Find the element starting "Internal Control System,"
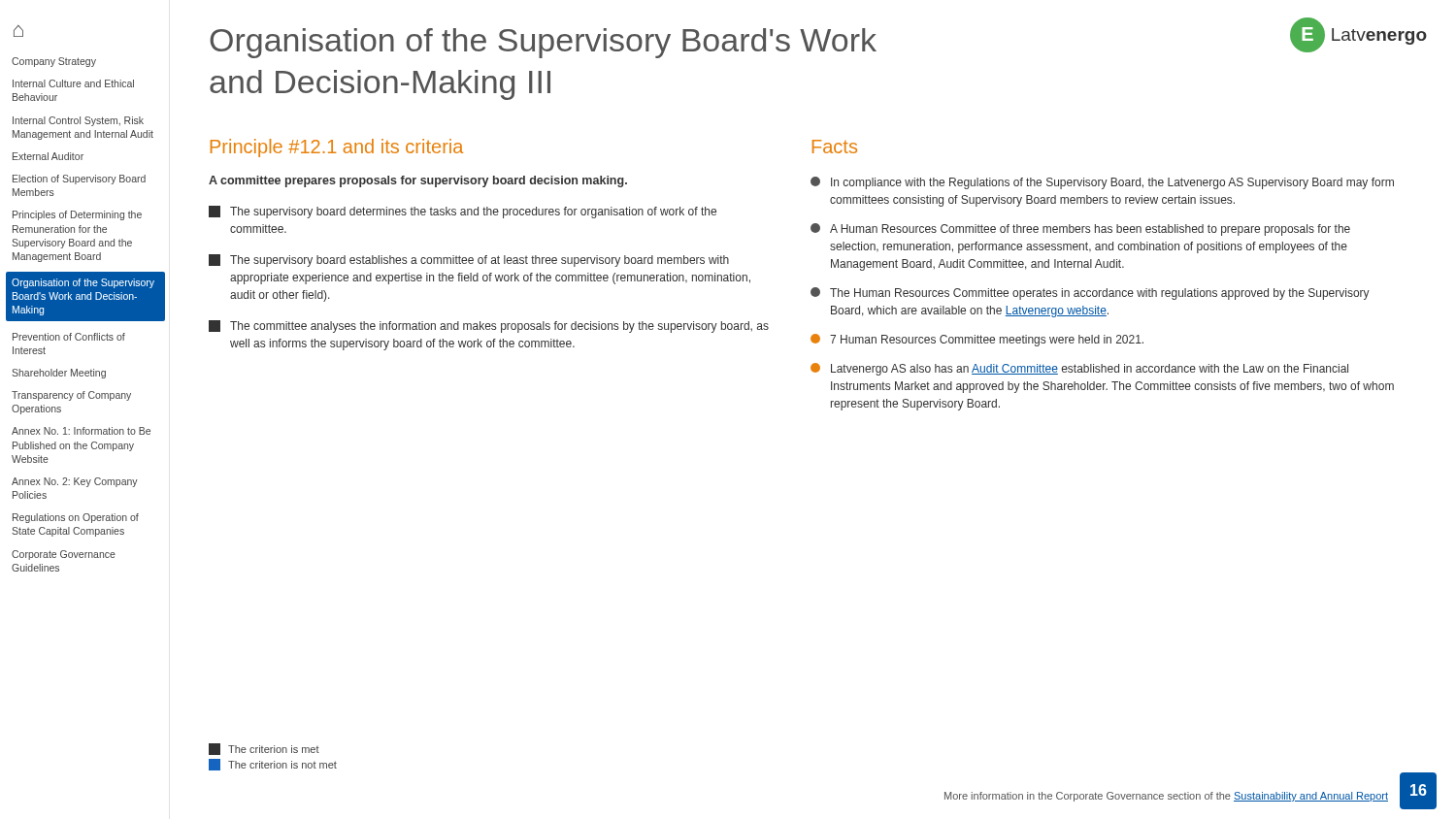Image resolution: width=1456 pixels, height=819 pixels. point(82,127)
